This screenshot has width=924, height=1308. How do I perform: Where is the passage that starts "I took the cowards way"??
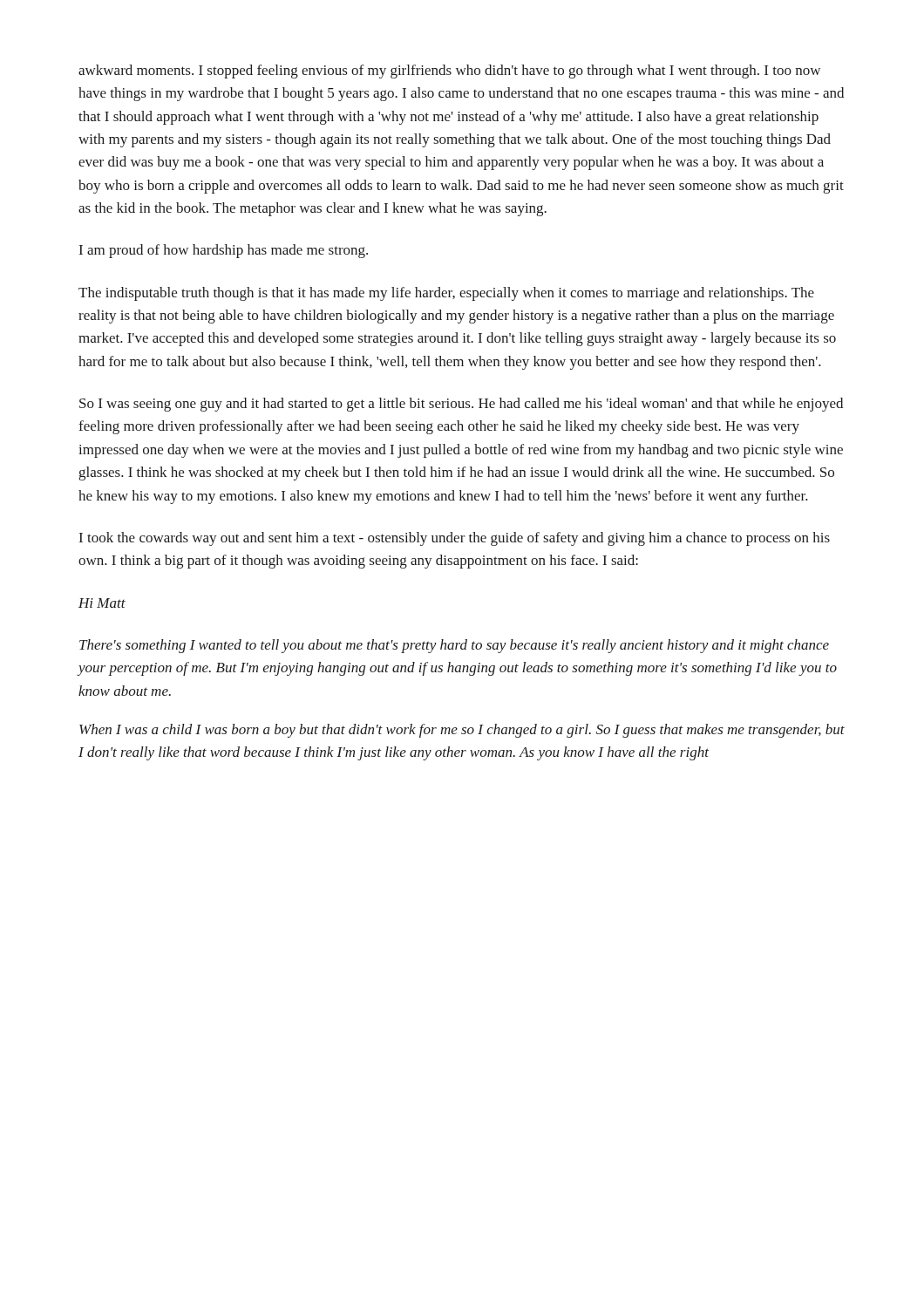click(x=454, y=549)
